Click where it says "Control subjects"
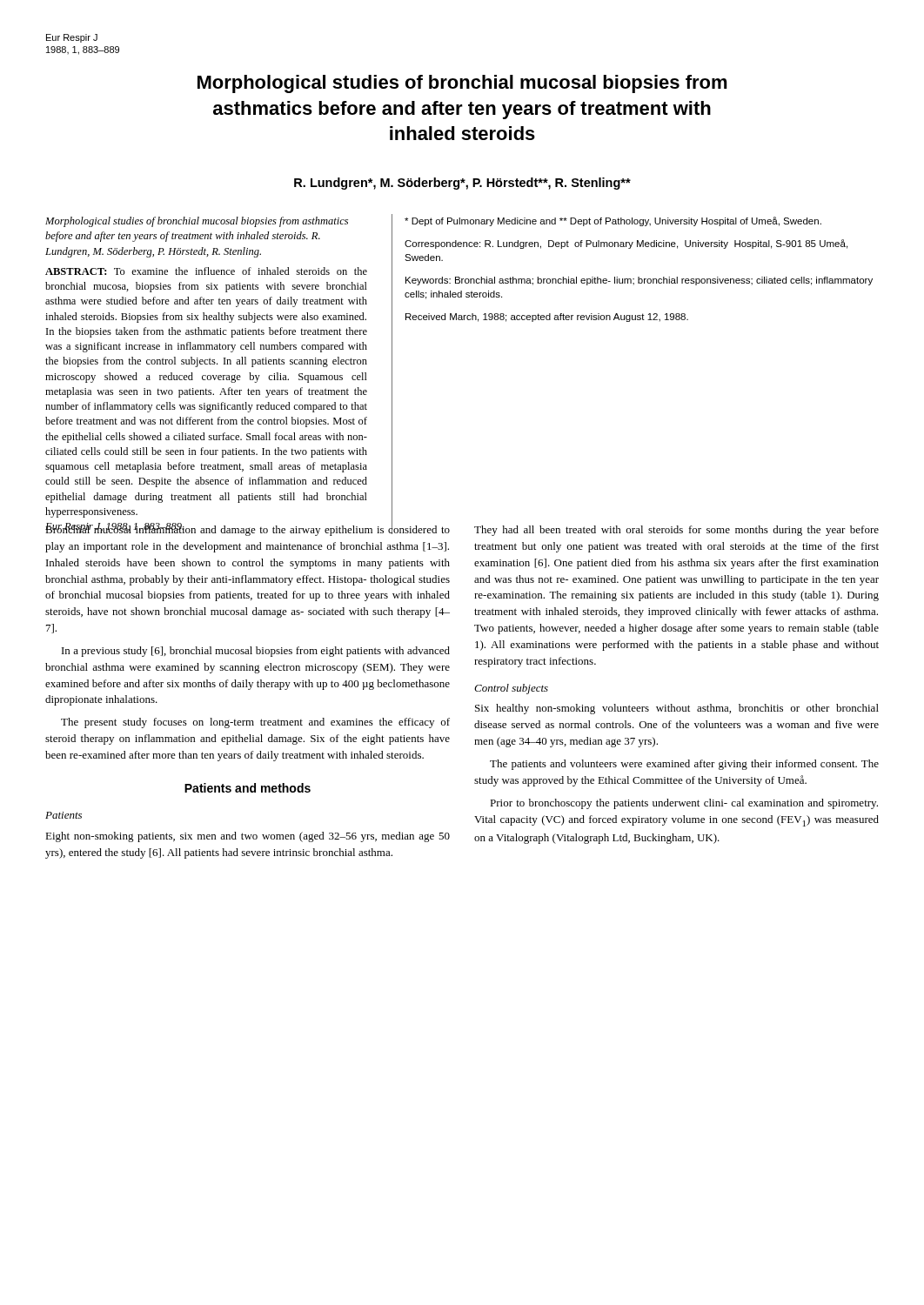This screenshot has width=924, height=1305. [511, 687]
